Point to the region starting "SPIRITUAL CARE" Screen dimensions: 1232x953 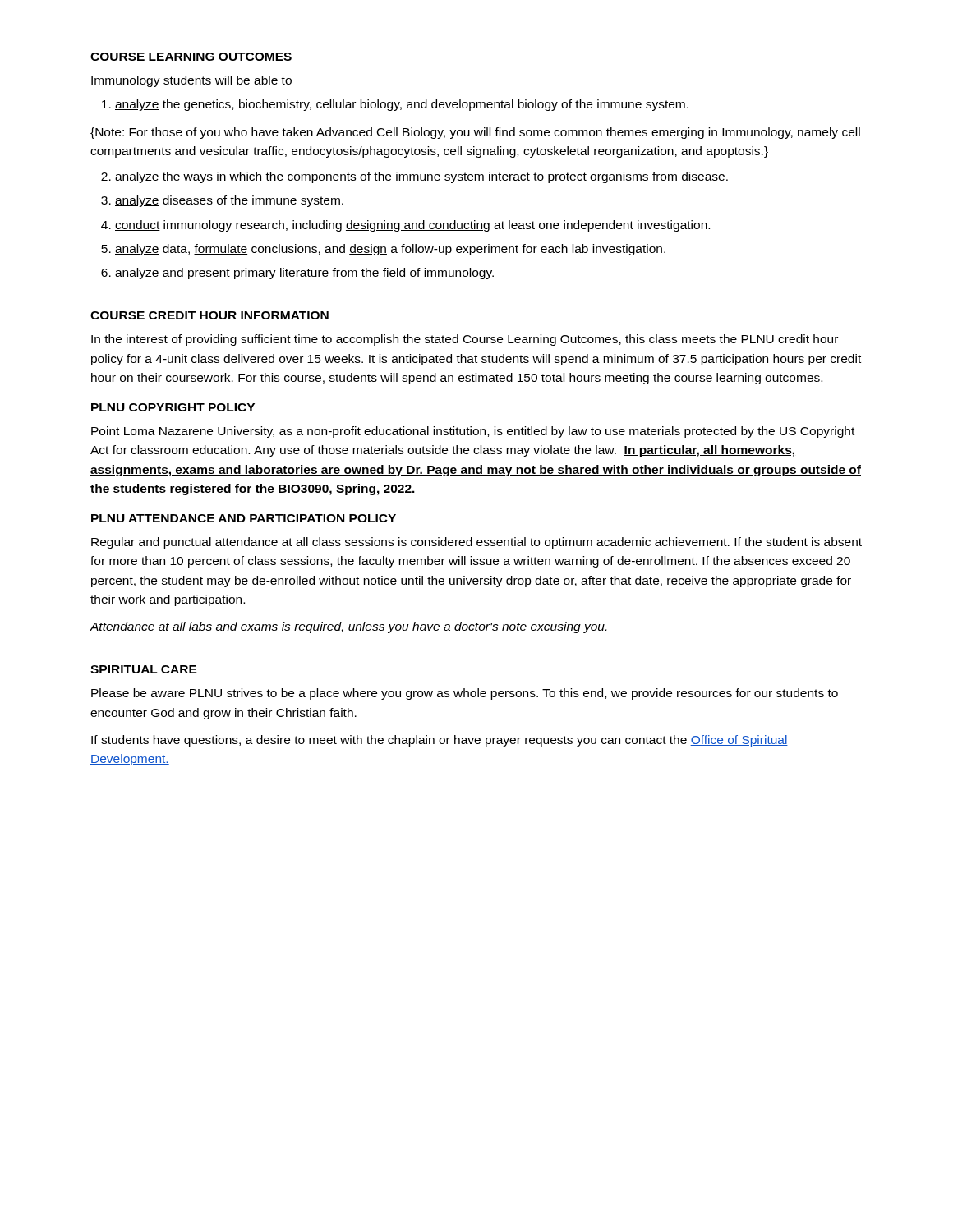[x=144, y=669]
